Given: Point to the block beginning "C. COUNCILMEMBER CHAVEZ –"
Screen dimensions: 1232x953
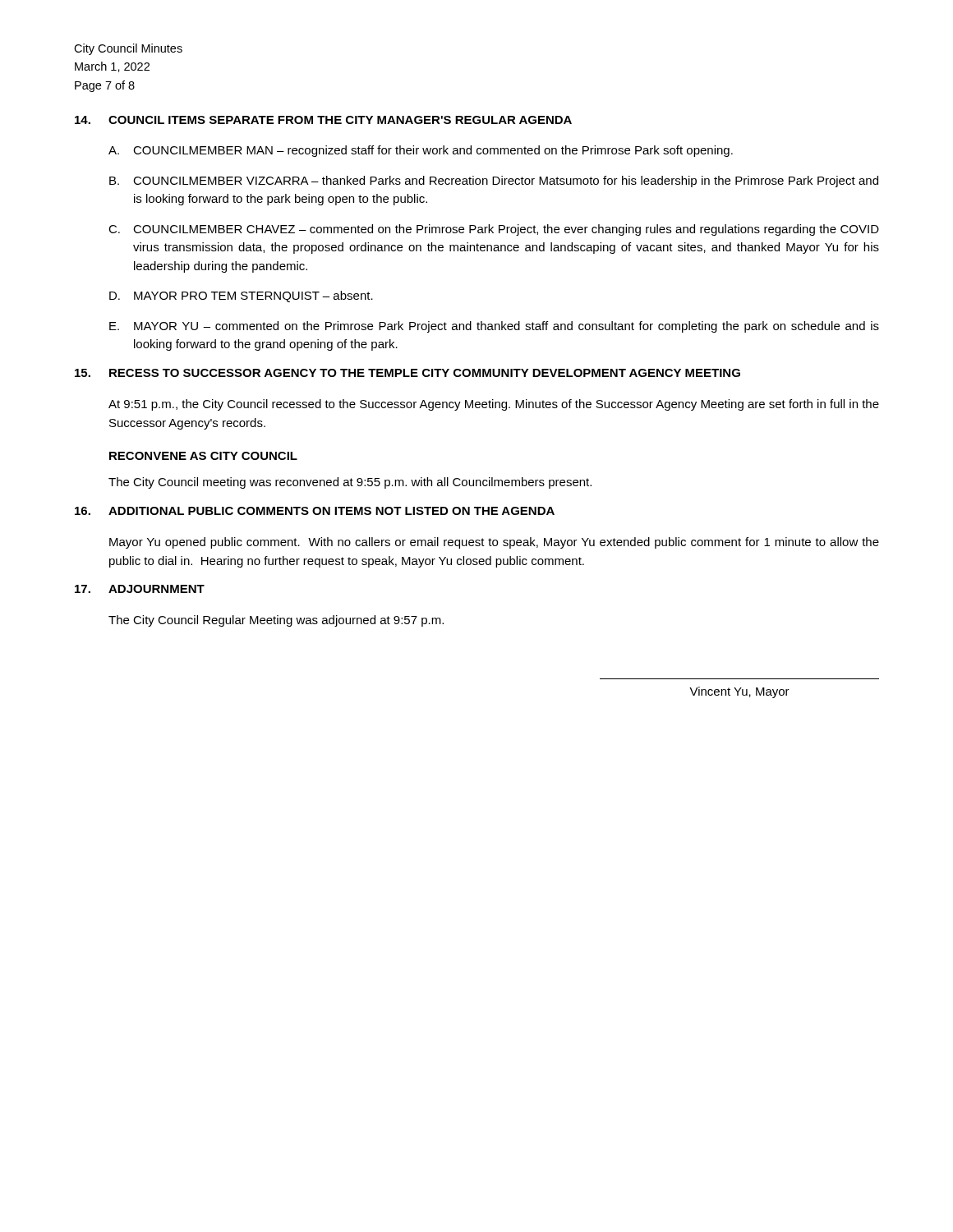Looking at the screenshot, I should coord(494,248).
